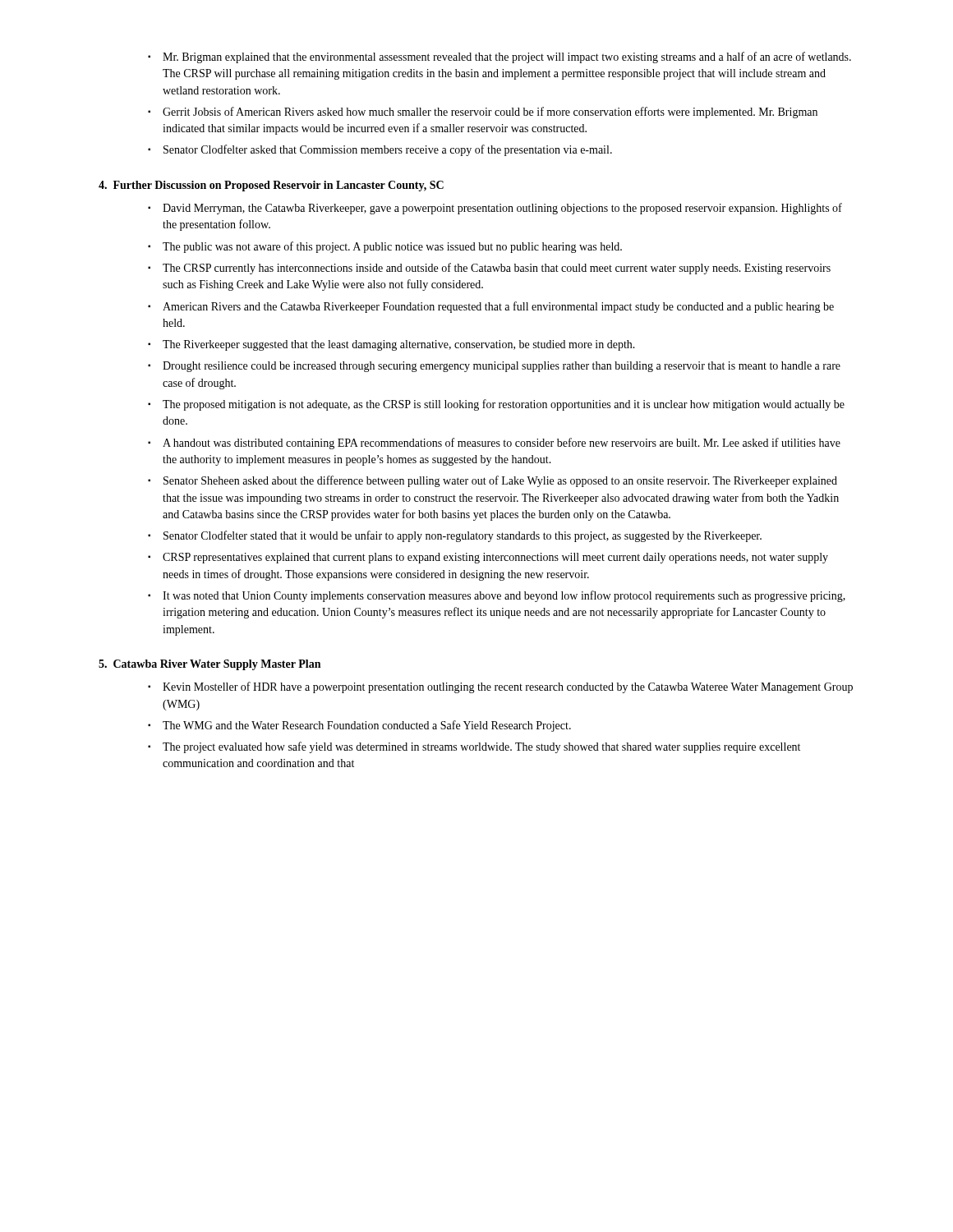
Task: Locate the block of text that opens with "American Rivers and the Catawba Riverkeeper Foundation requested"
Action: click(x=501, y=315)
